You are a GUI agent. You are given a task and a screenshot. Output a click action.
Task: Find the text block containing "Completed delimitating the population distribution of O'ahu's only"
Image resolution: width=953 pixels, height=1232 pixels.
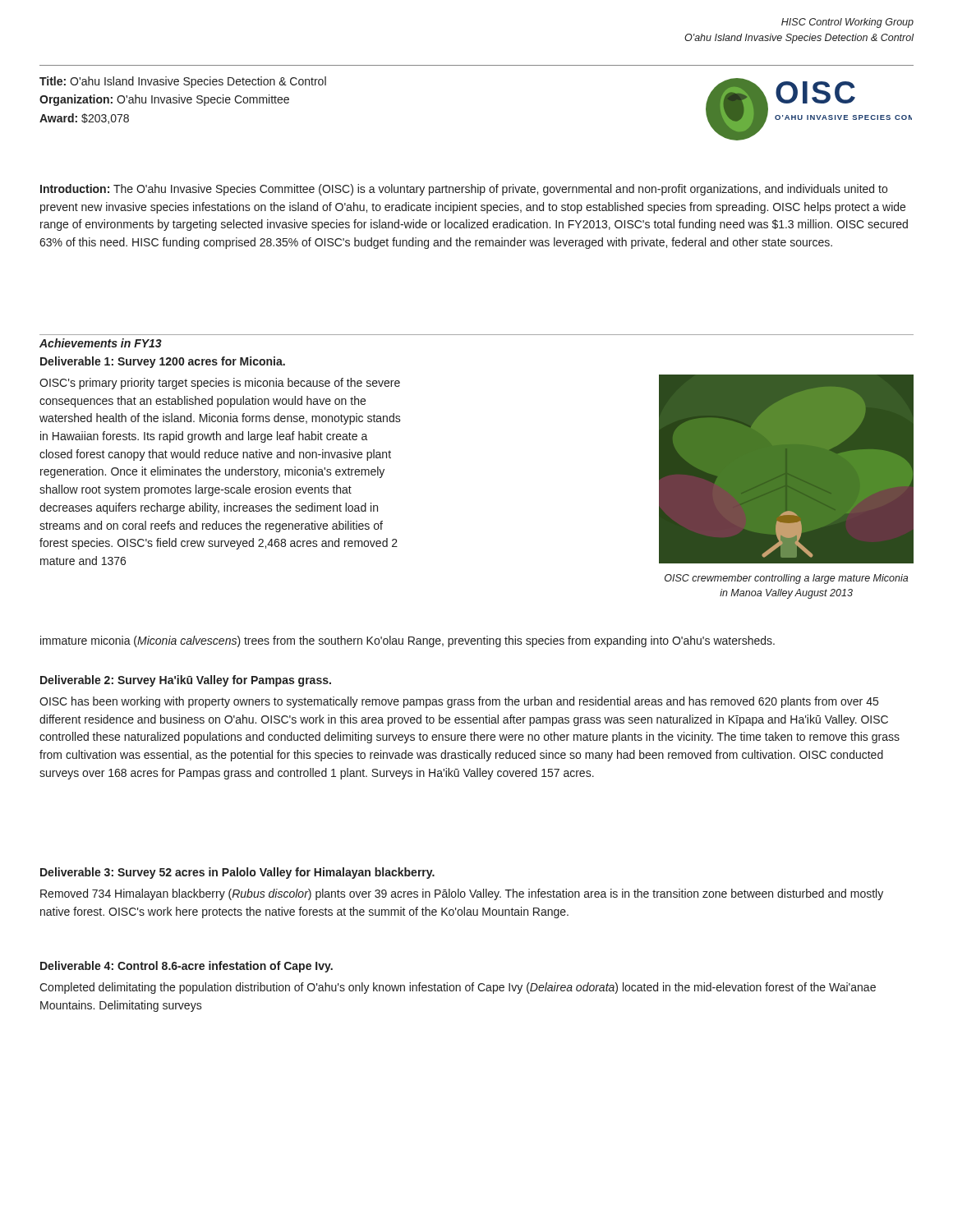point(476,997)
